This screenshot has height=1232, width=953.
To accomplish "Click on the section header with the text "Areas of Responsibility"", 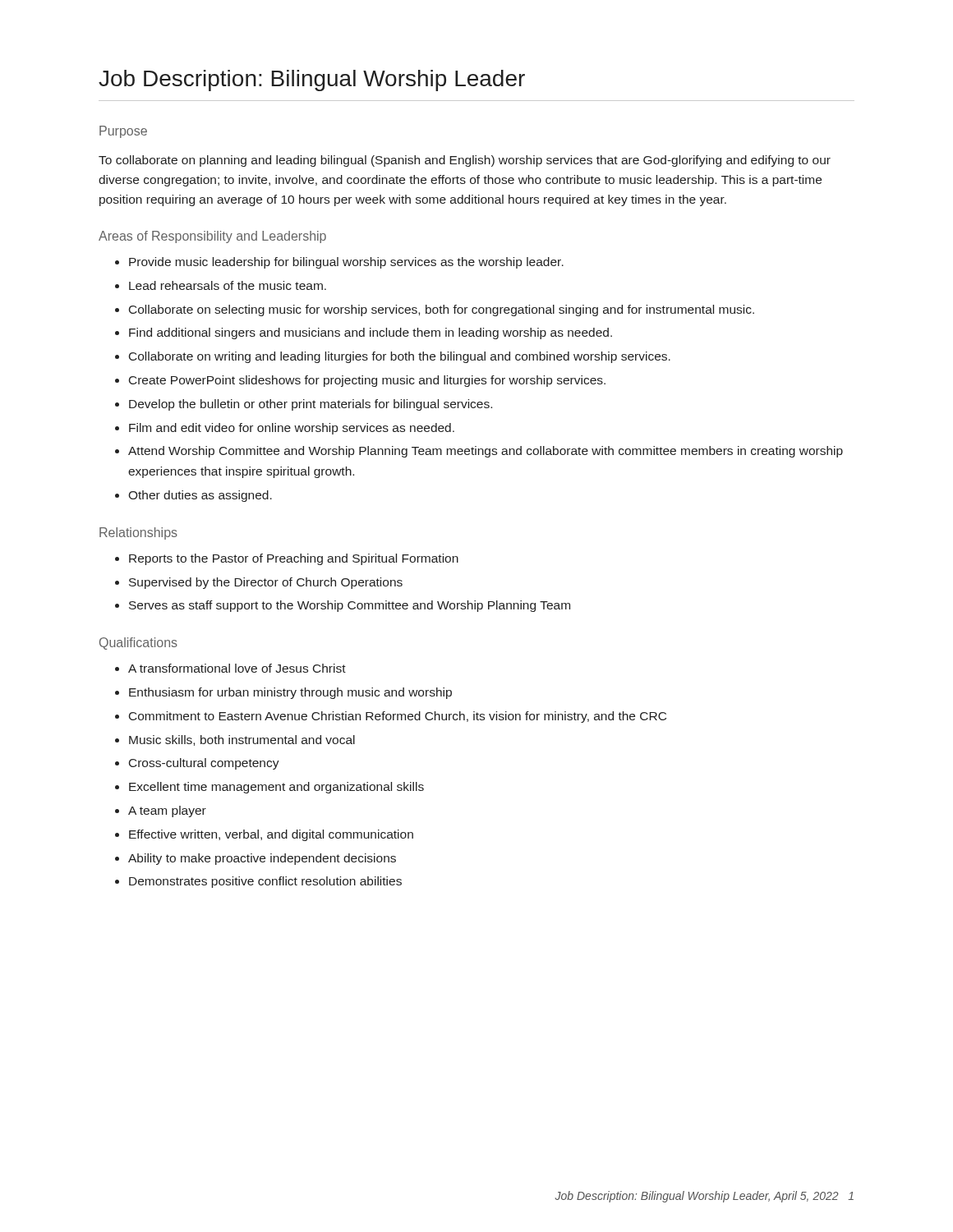I will pyautogui.click(x=213, y=236).
